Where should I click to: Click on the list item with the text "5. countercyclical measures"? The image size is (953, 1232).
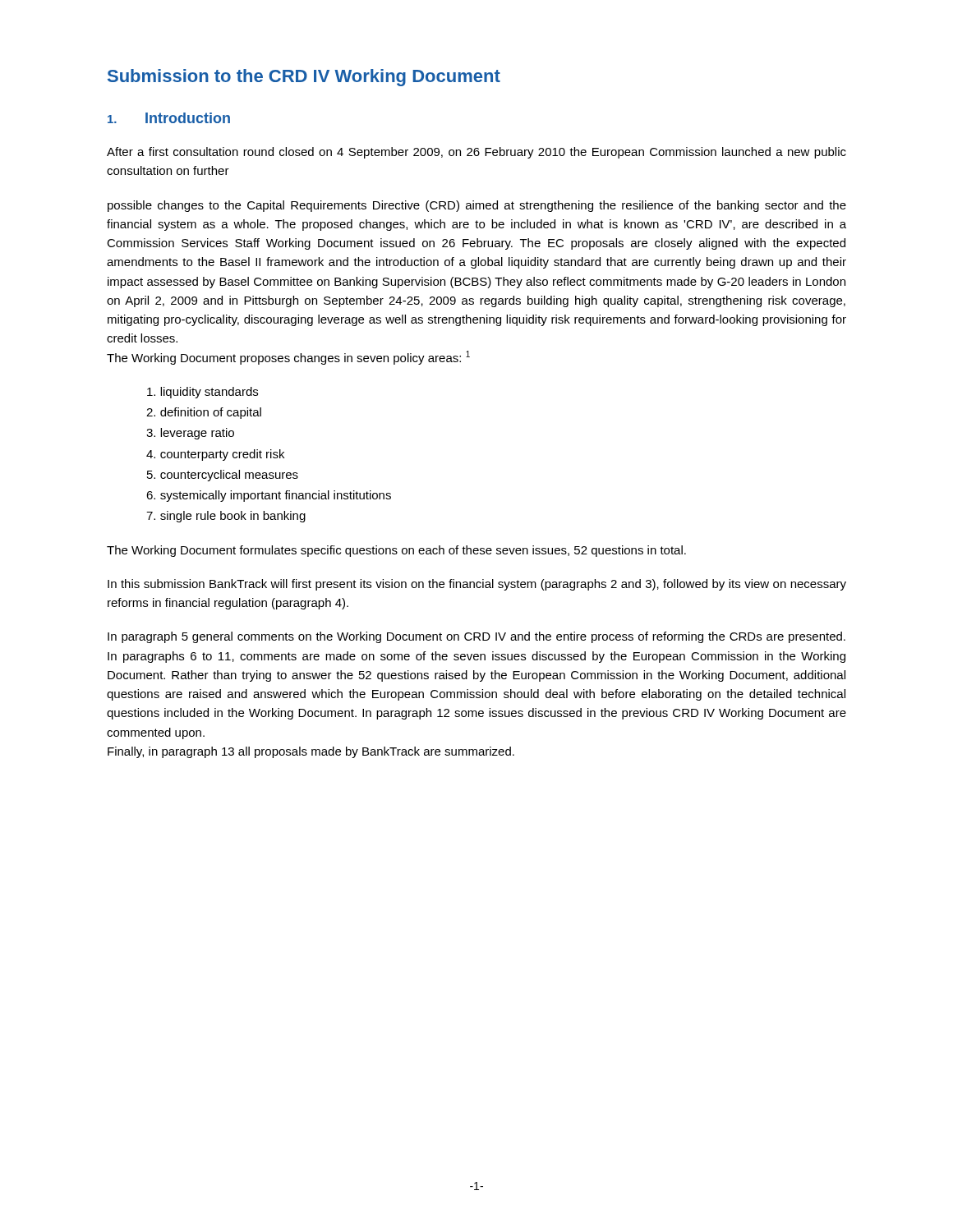[222, 474]
